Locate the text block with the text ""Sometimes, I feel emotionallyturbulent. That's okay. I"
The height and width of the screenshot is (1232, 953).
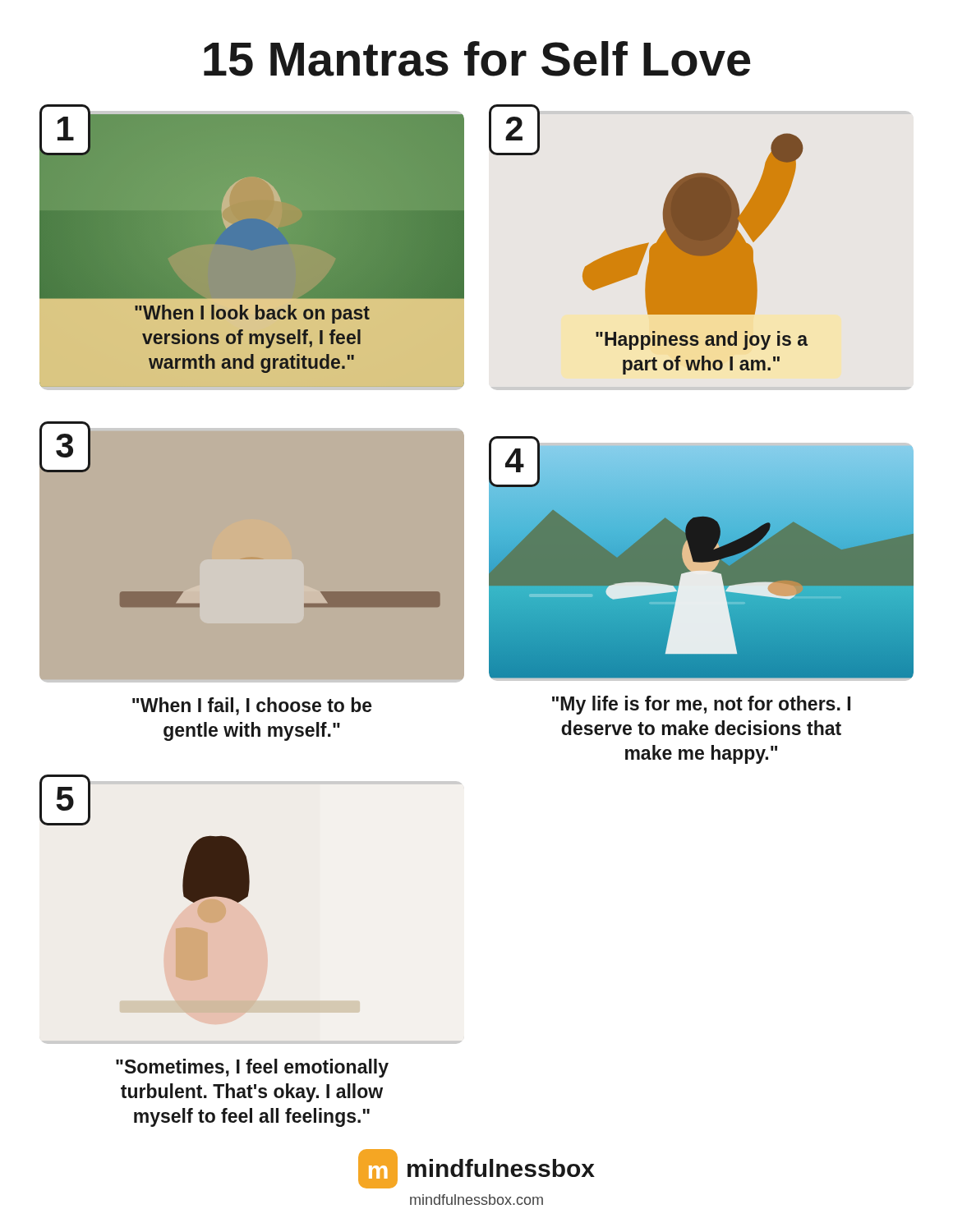click(x=252, y=1092)
